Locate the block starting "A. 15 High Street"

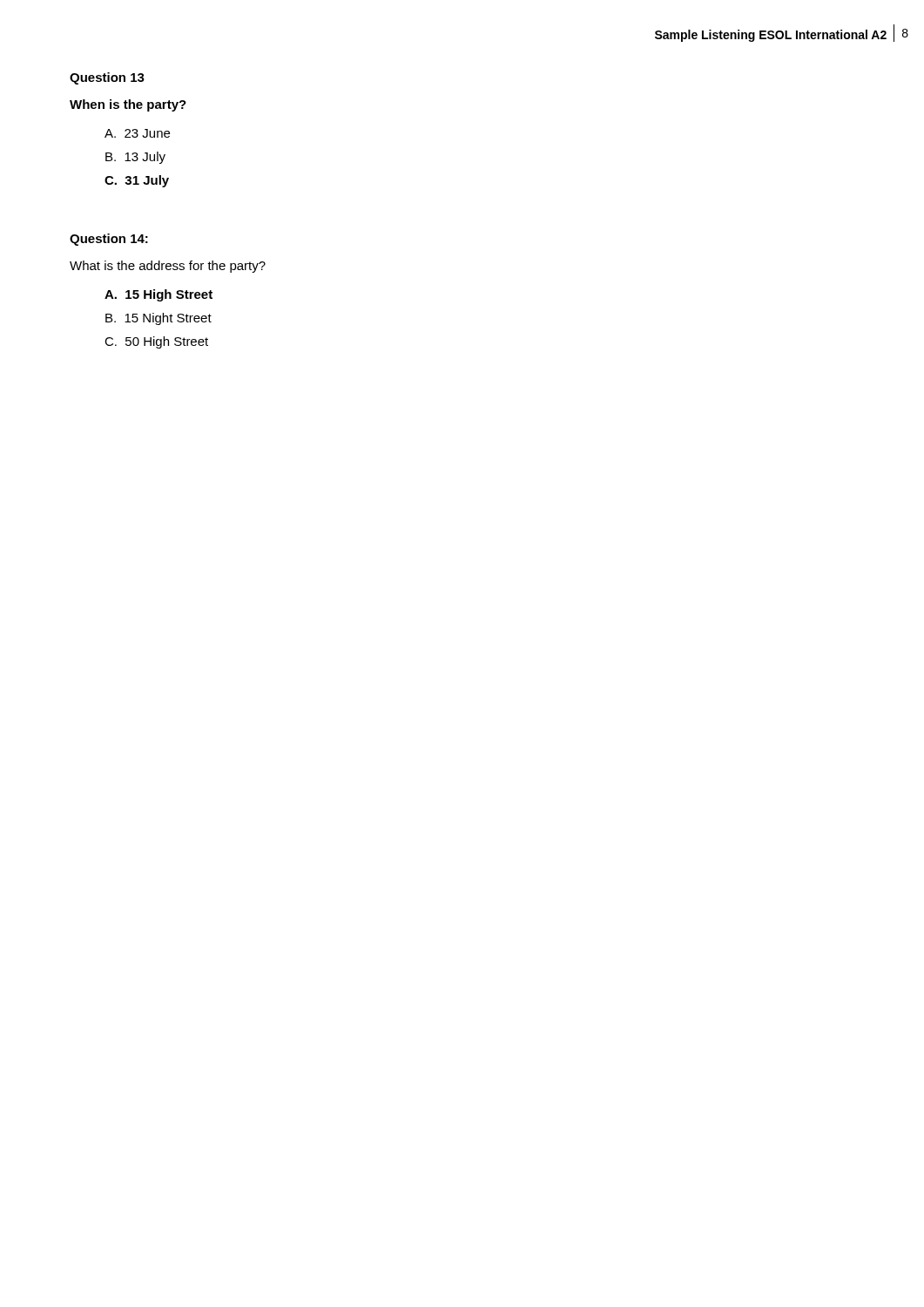tap(159, 294)
